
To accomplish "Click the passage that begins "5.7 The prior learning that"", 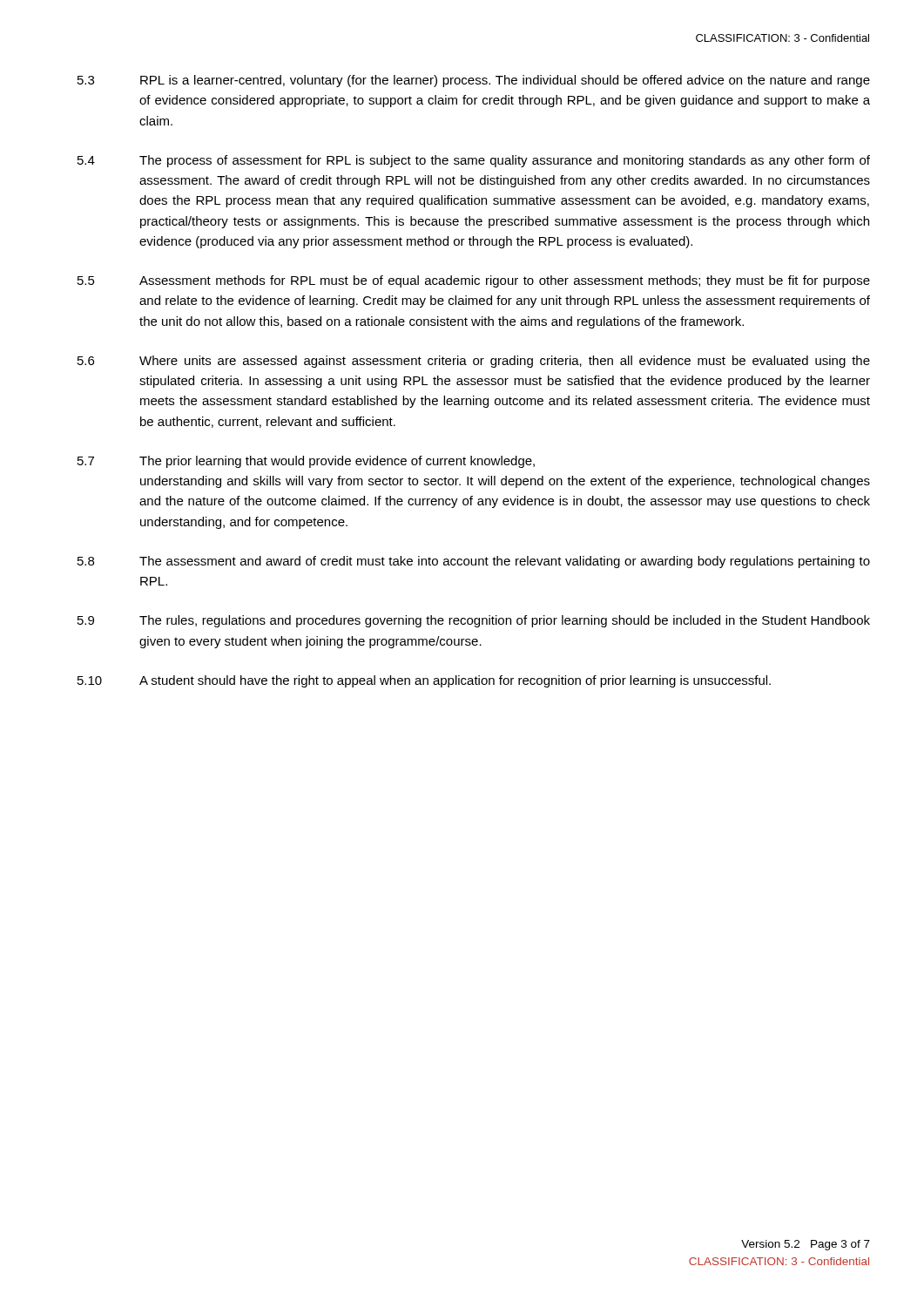I will pyautogui.click(x=473, y=491).
